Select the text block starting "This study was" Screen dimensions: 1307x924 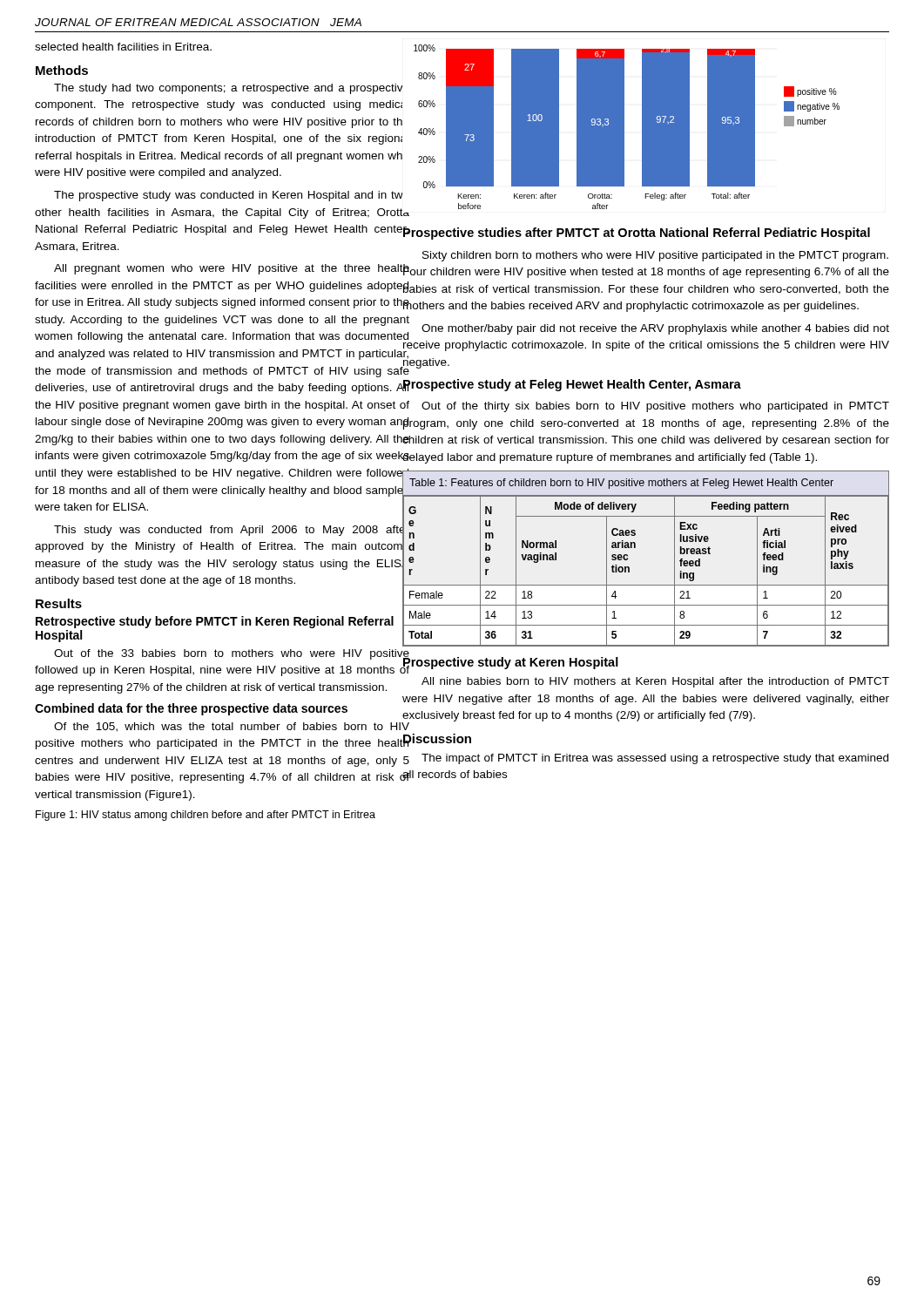[222, 555]
